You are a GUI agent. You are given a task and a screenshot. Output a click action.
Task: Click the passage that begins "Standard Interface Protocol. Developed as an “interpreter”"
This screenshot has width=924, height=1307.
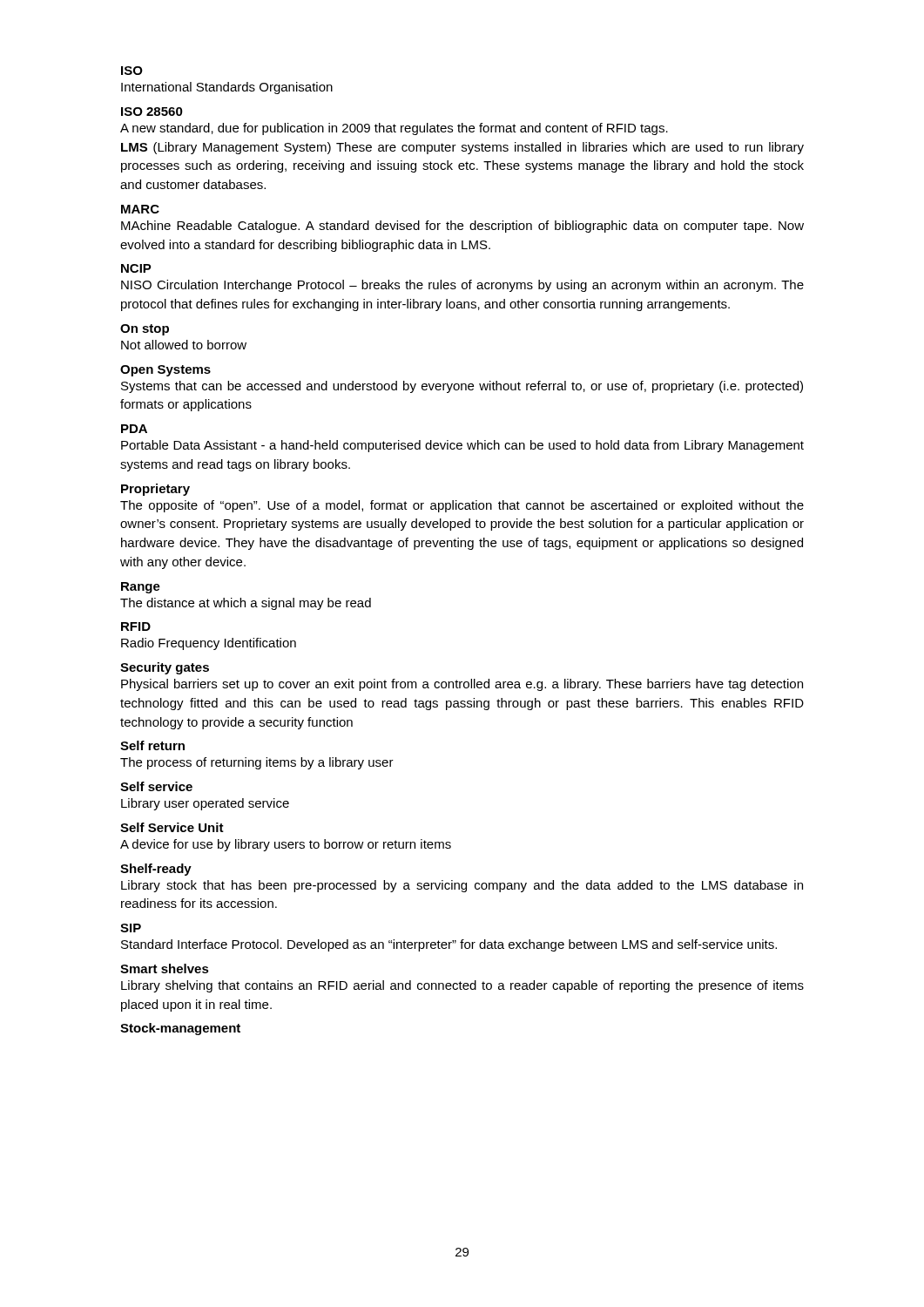coord(449,944)
